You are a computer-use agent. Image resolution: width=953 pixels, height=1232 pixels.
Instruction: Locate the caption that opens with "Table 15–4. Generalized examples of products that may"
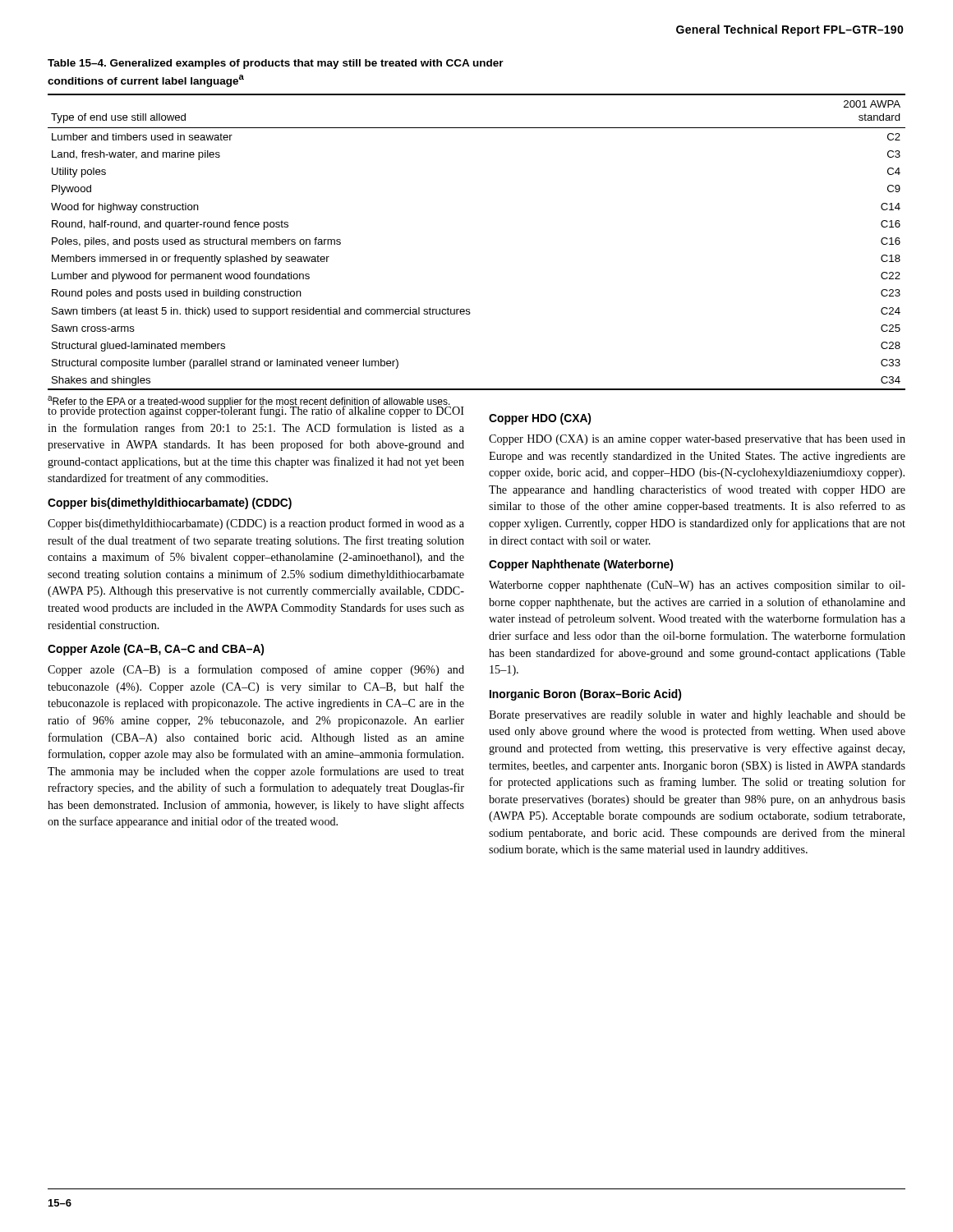[275, 72]
